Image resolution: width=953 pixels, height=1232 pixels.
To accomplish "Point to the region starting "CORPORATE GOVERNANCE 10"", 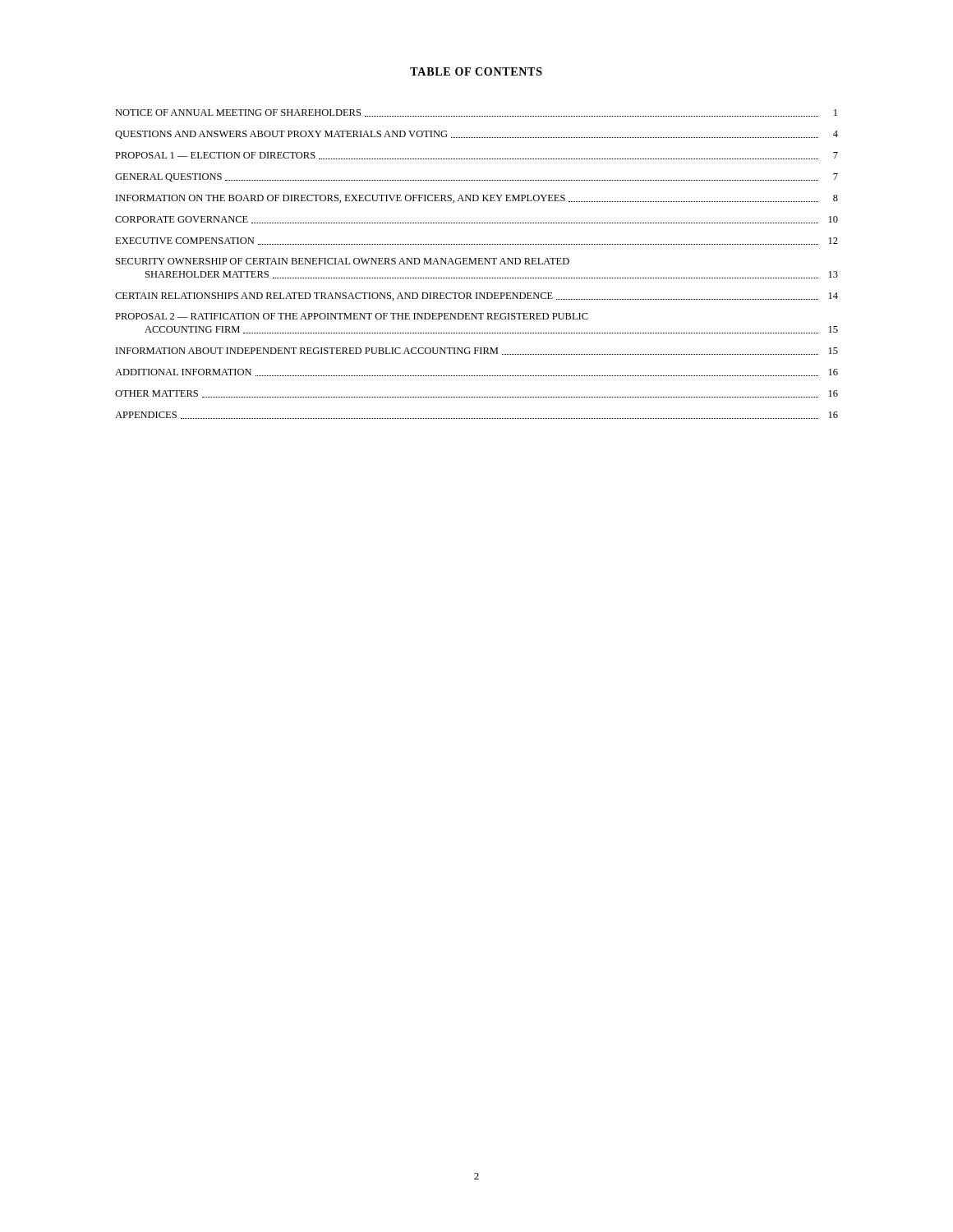I will pyautogui.click(x=476, y=218).
